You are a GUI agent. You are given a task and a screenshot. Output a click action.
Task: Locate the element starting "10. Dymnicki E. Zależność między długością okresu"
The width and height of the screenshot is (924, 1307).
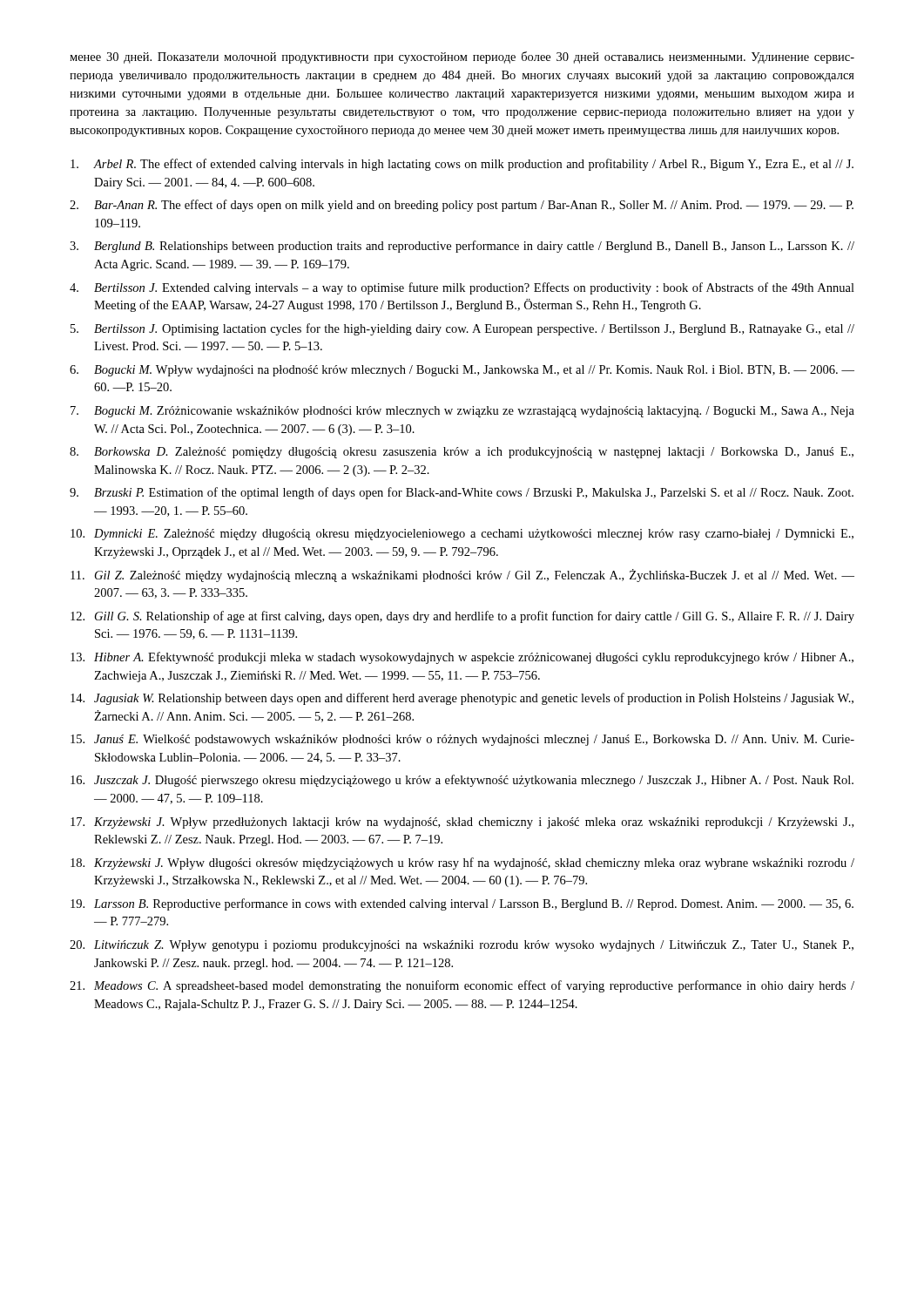462,543
